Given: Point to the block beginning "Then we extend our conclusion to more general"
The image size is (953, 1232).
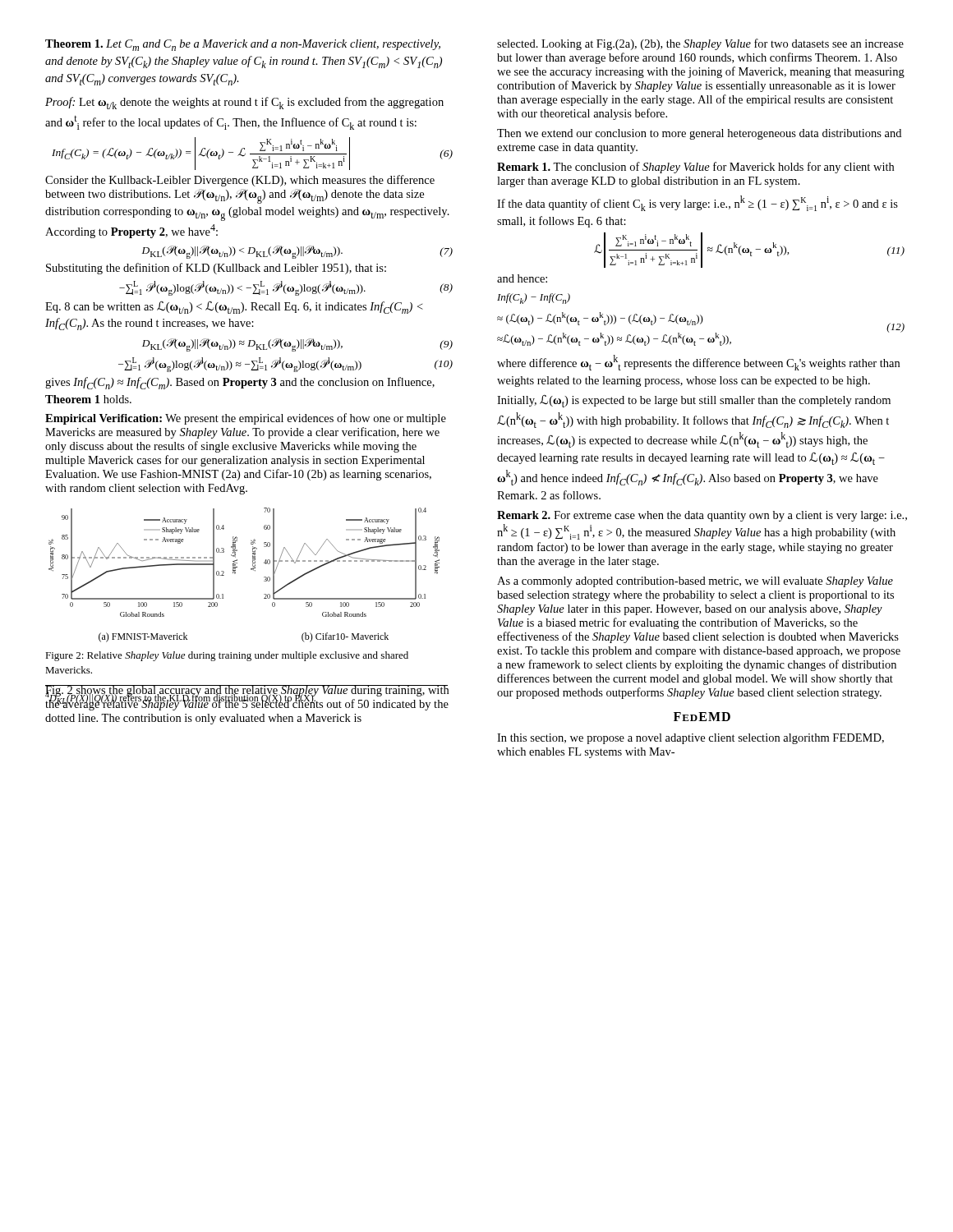Looking at the screenshot, I should [x=699, y=140].
